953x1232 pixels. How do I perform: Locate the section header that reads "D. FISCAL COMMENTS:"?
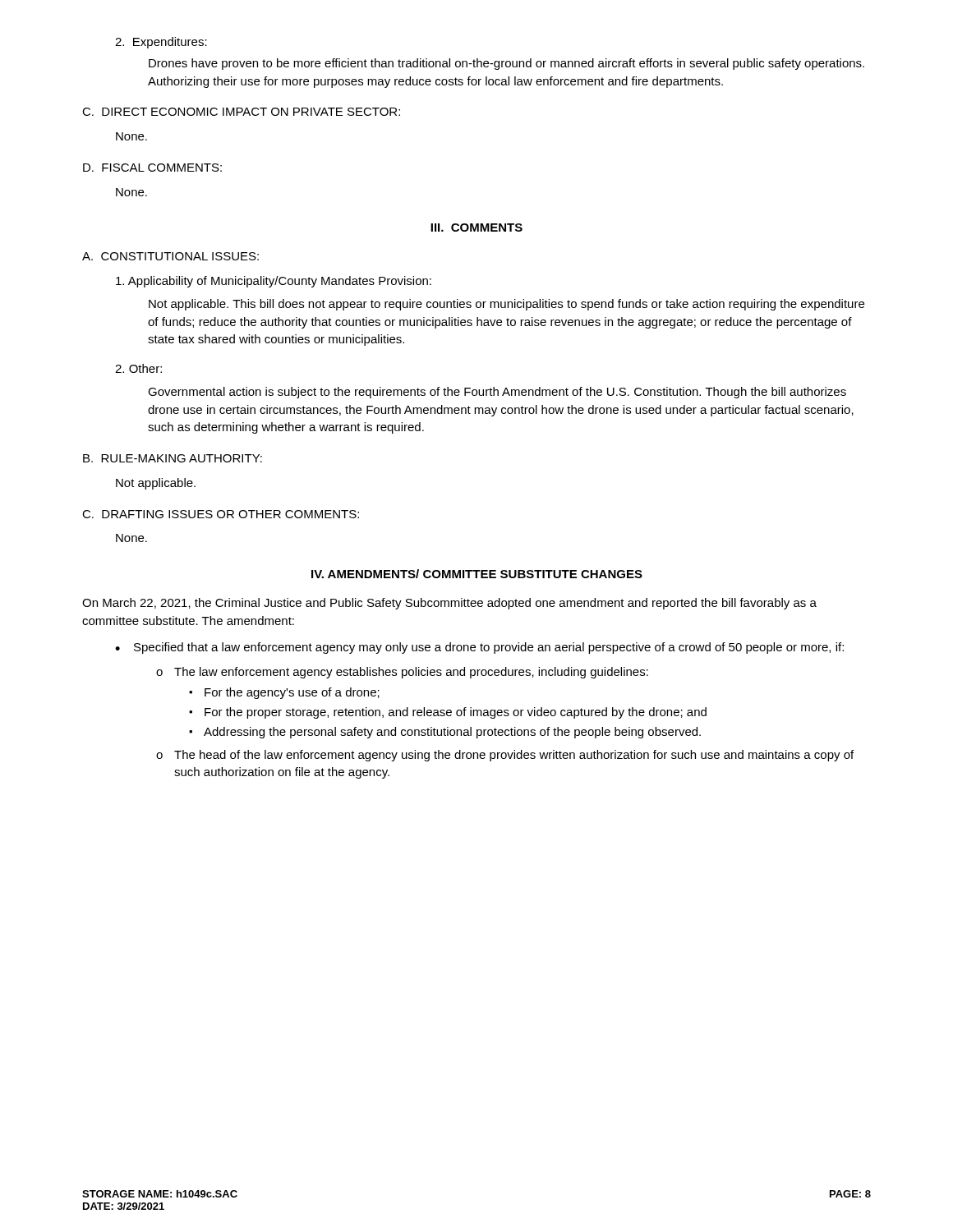click(x=152, y=167)
